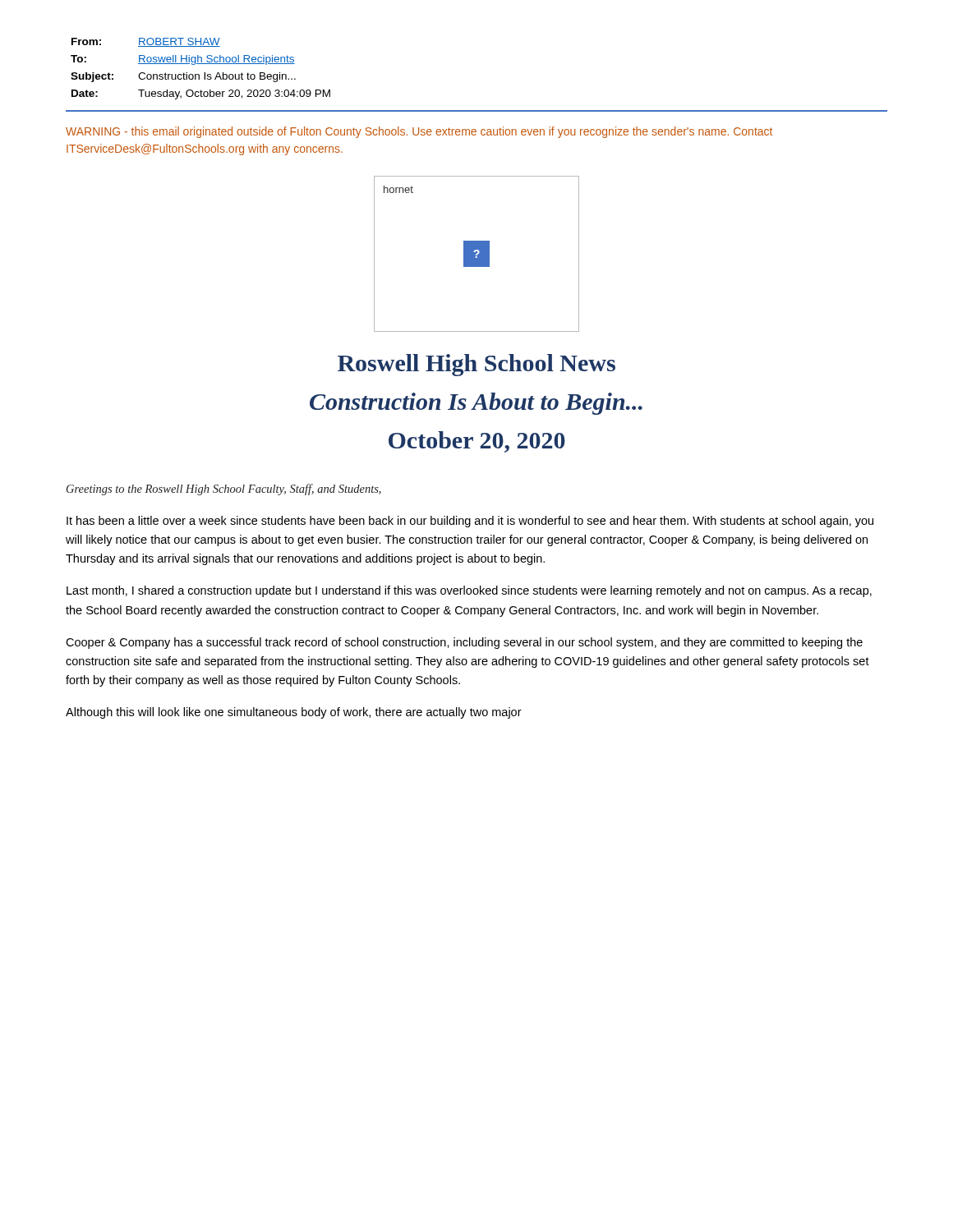Click where it says "October 20, 2020"
The image size is (953, 1232).
(476, 440)
